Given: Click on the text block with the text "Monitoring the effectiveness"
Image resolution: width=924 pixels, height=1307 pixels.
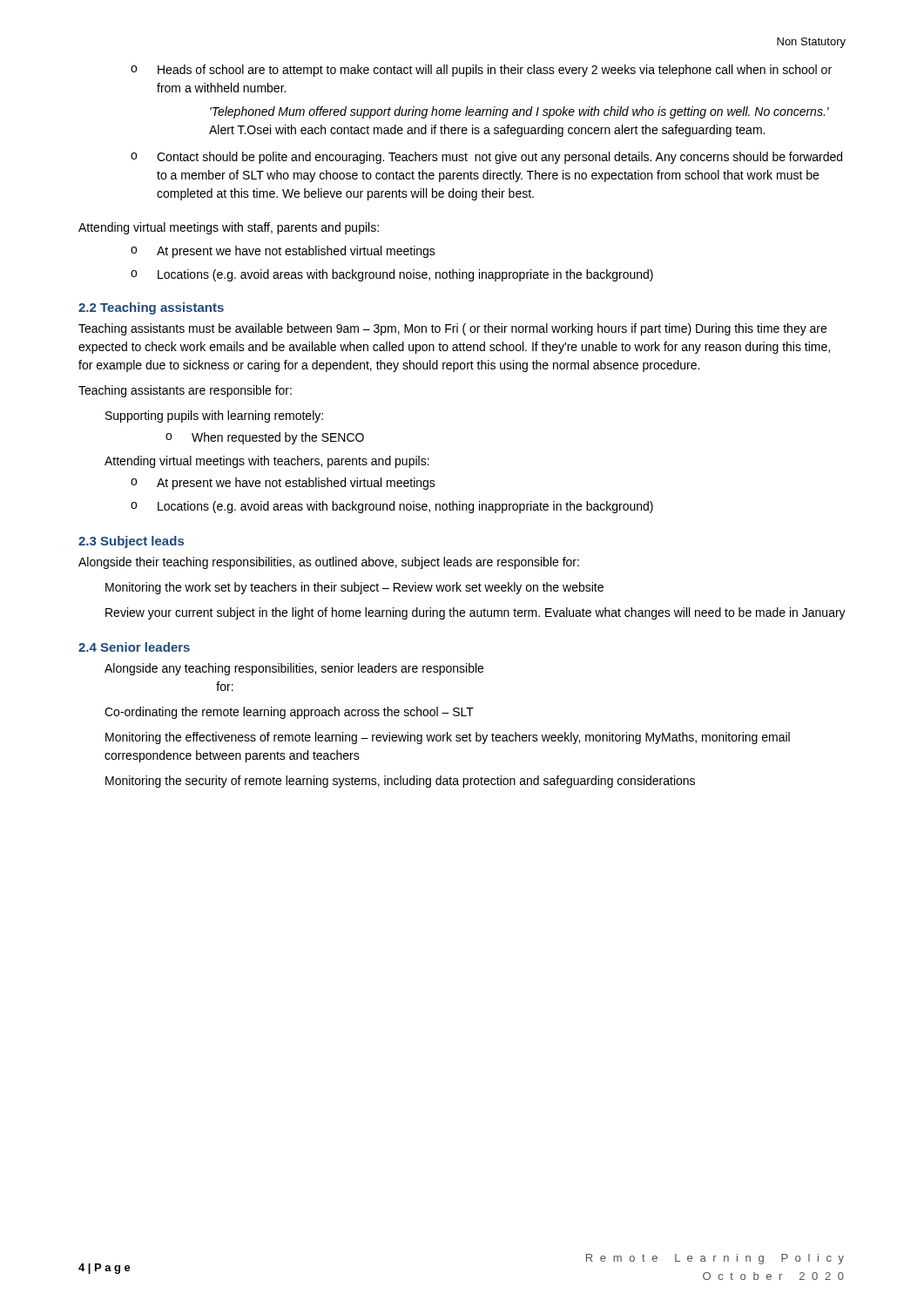Looking at the screenshot, I should (x=447, y=746).
